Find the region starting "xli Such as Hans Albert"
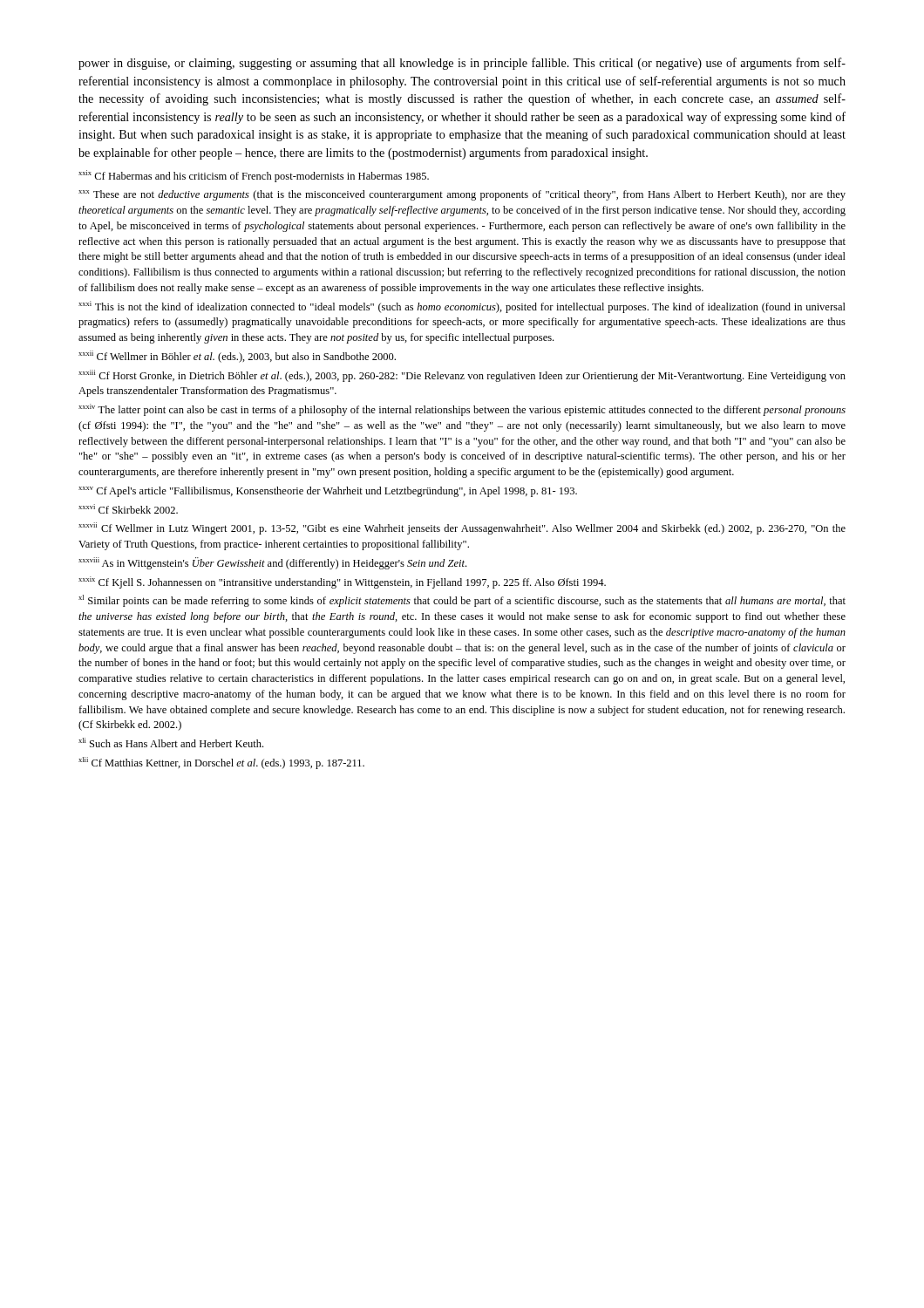924x1308 pixels. 171,743
